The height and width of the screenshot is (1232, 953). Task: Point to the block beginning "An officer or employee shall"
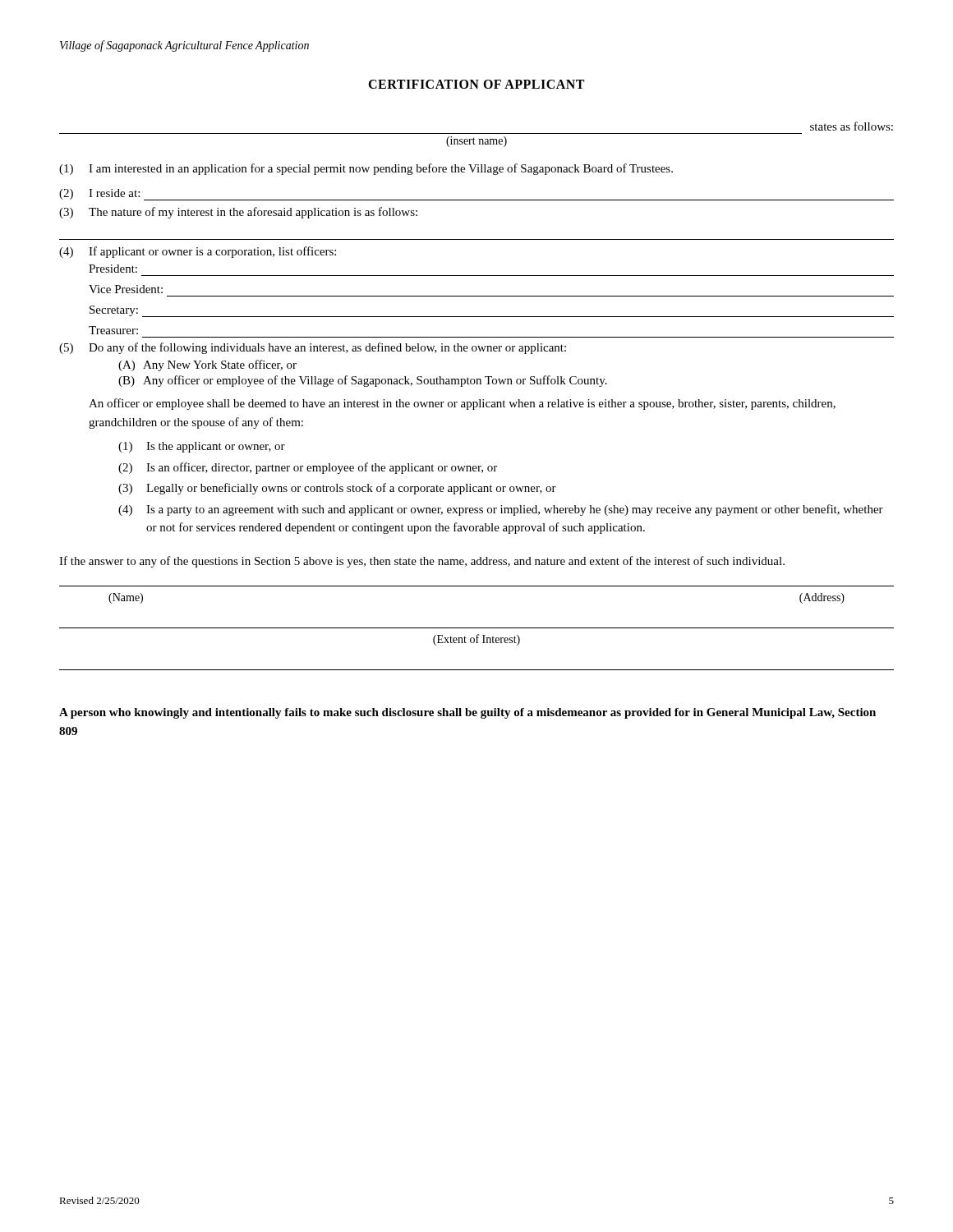click(462, 412)
